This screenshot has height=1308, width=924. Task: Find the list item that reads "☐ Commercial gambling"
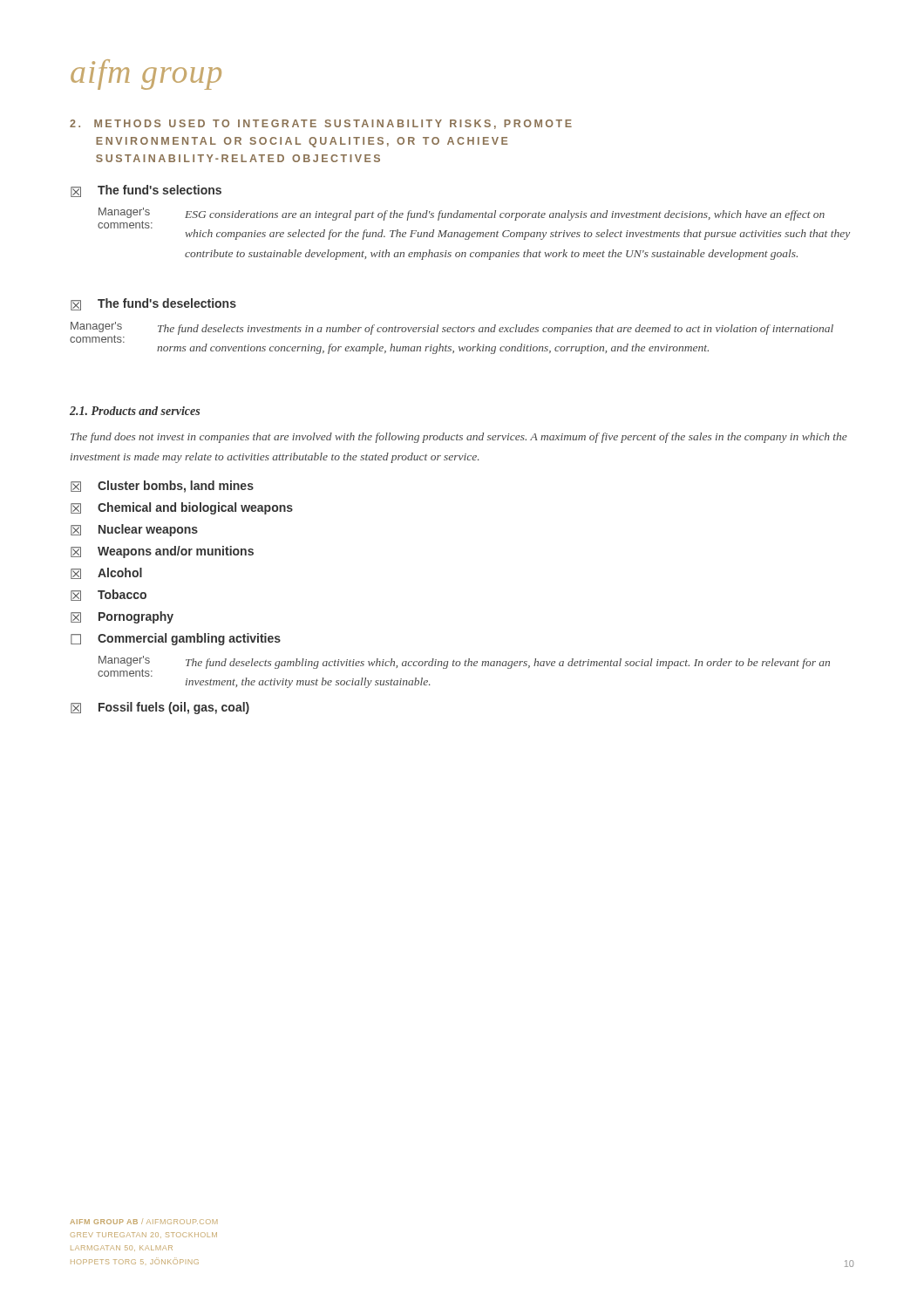click(175, 639)
